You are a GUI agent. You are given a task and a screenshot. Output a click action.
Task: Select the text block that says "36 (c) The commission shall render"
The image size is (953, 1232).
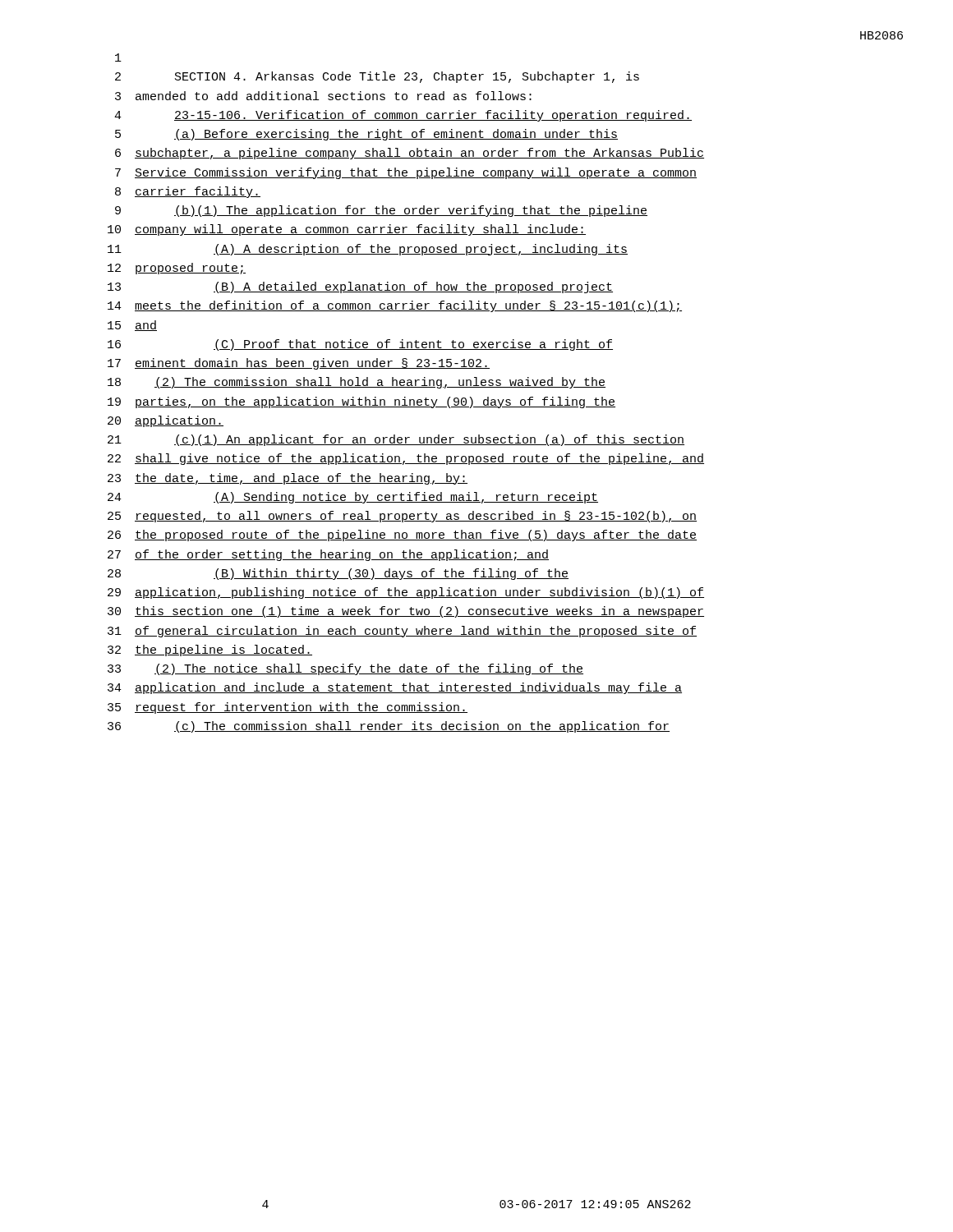point(376,727)
